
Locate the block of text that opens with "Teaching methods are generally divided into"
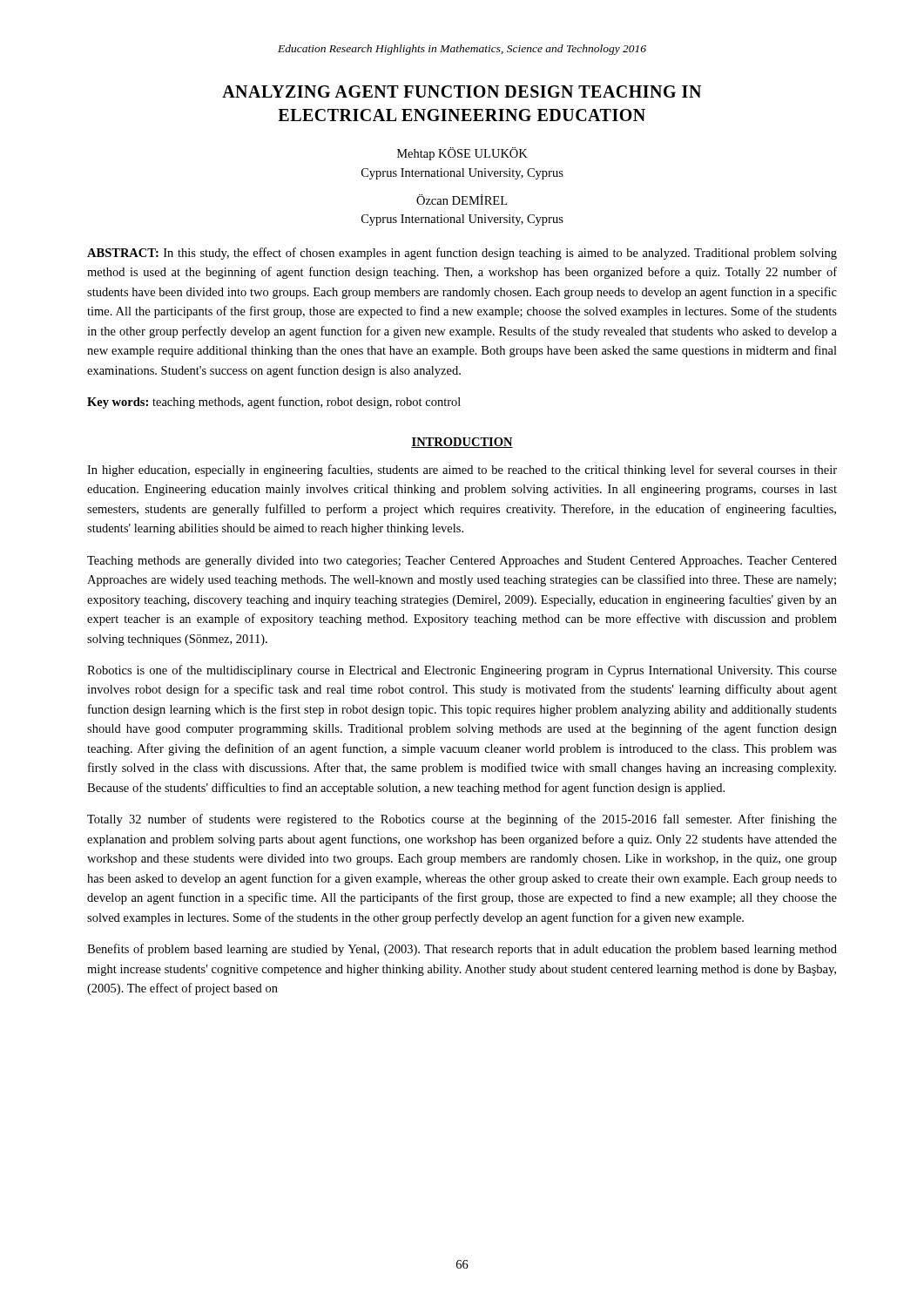tap(462, 599)
